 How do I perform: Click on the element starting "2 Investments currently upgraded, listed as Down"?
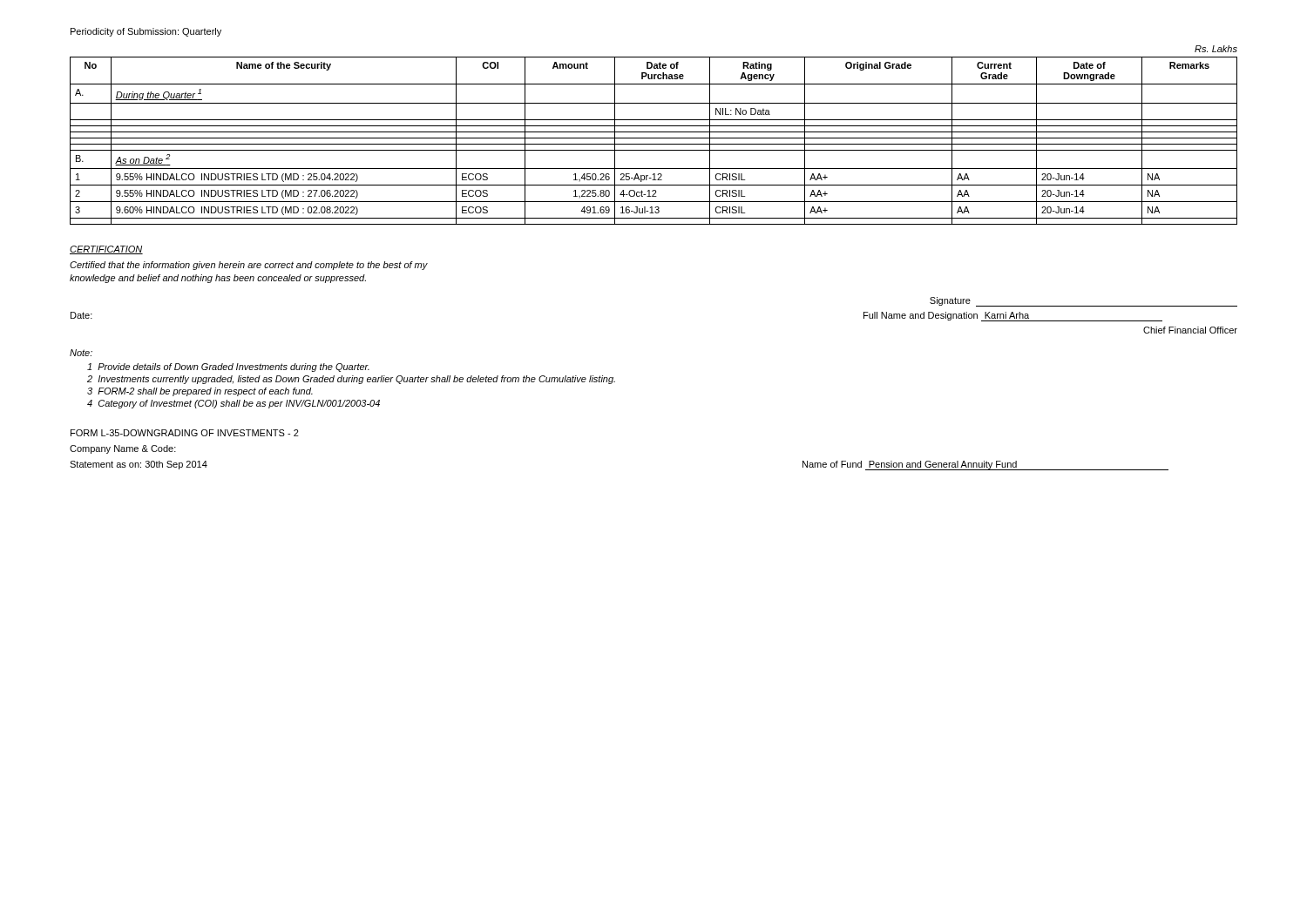click(352, 379)
